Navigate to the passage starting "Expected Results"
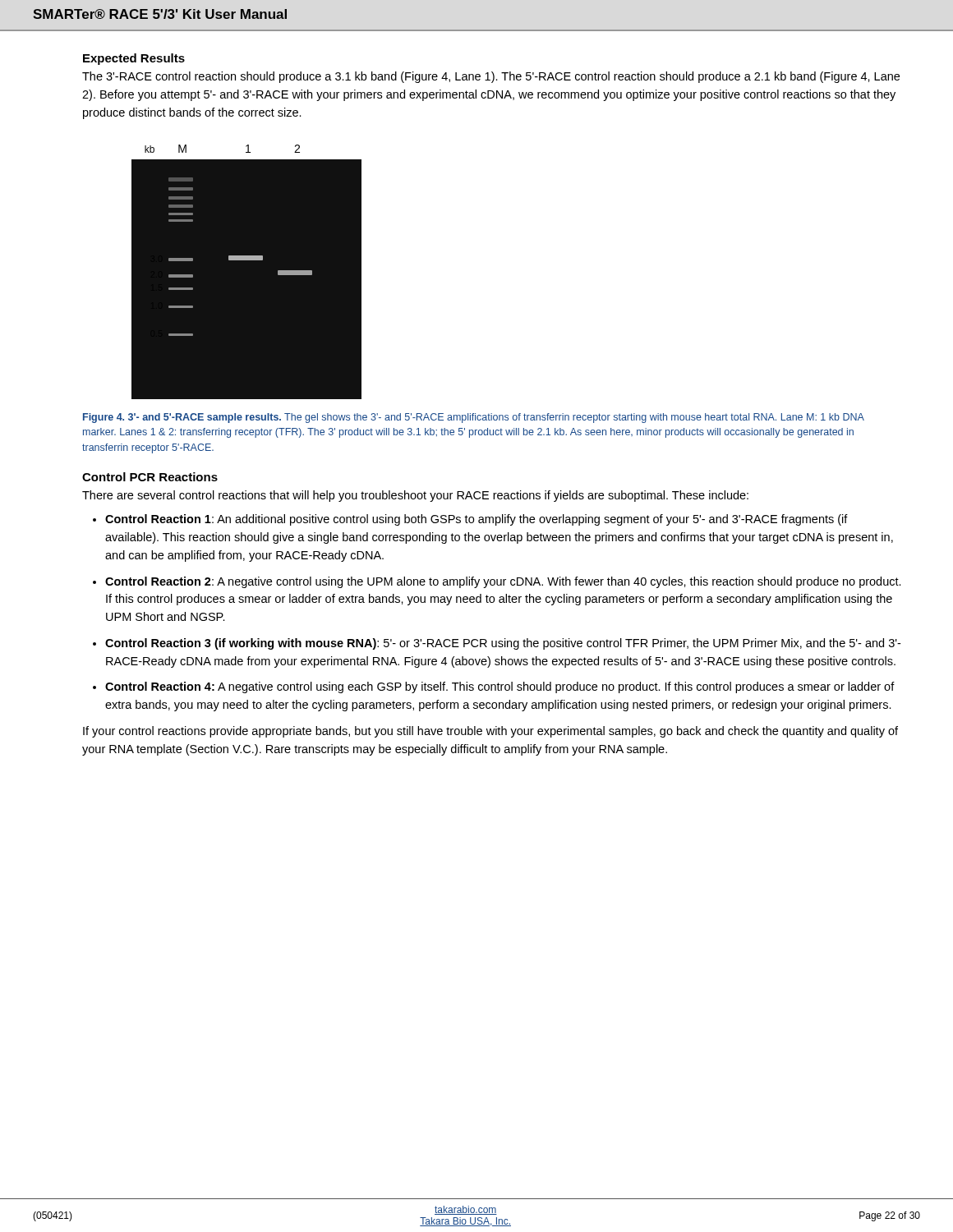The width and height of the screenshot is (953, 1232). tap(134, 58)
